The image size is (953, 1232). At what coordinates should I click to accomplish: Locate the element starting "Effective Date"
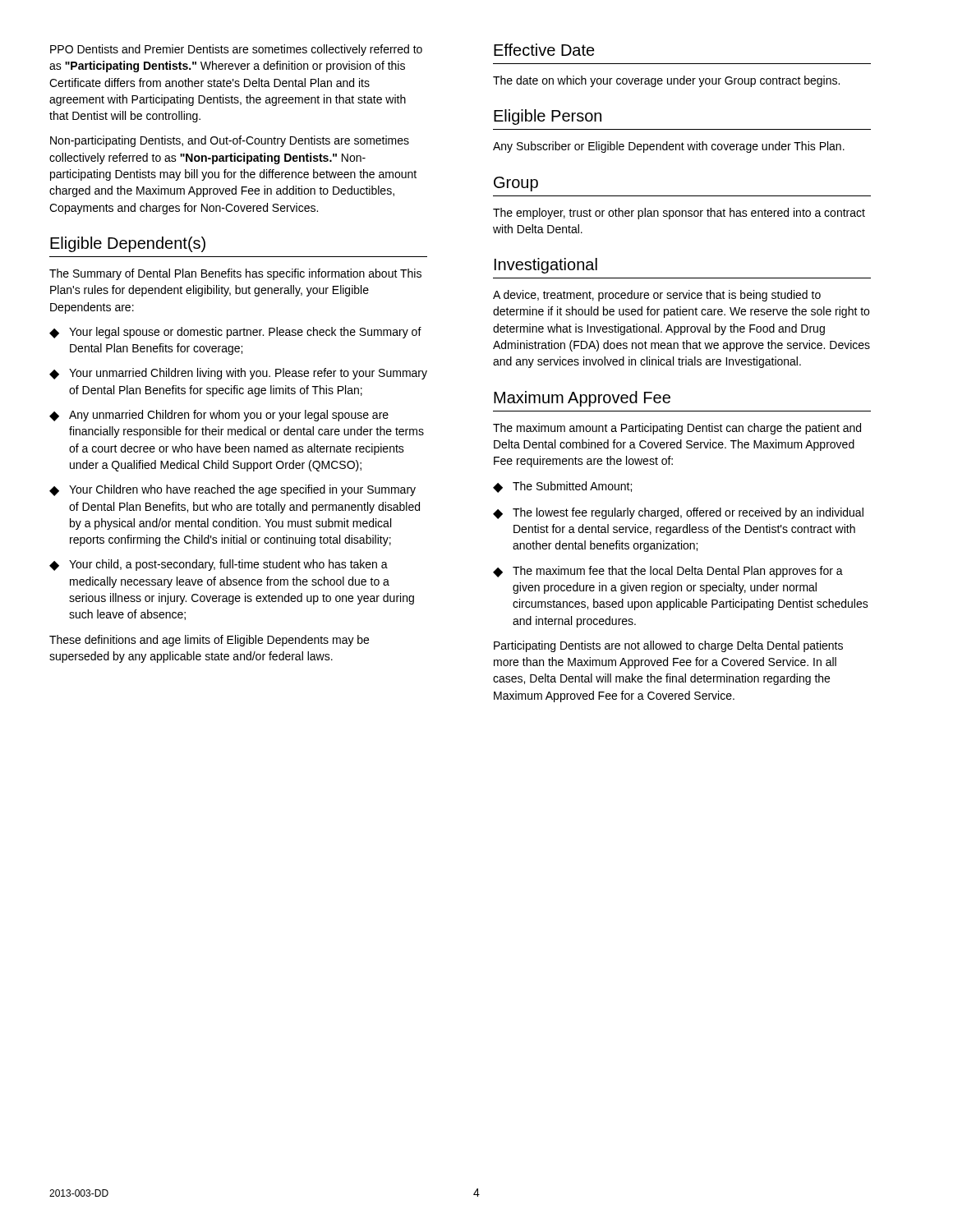click(x=544, y=50)
